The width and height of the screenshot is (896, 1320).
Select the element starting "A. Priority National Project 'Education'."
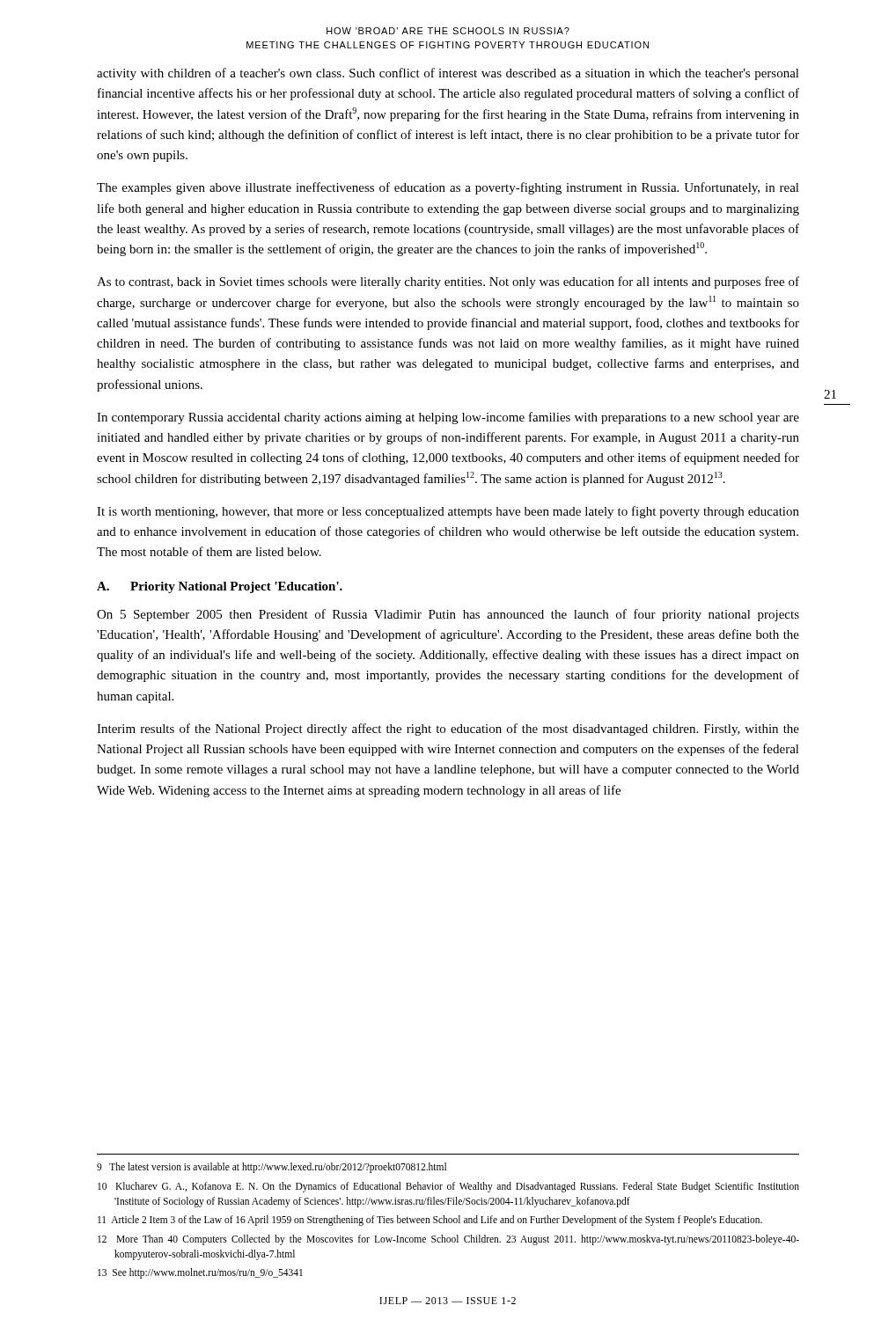(x=220, y=586)
